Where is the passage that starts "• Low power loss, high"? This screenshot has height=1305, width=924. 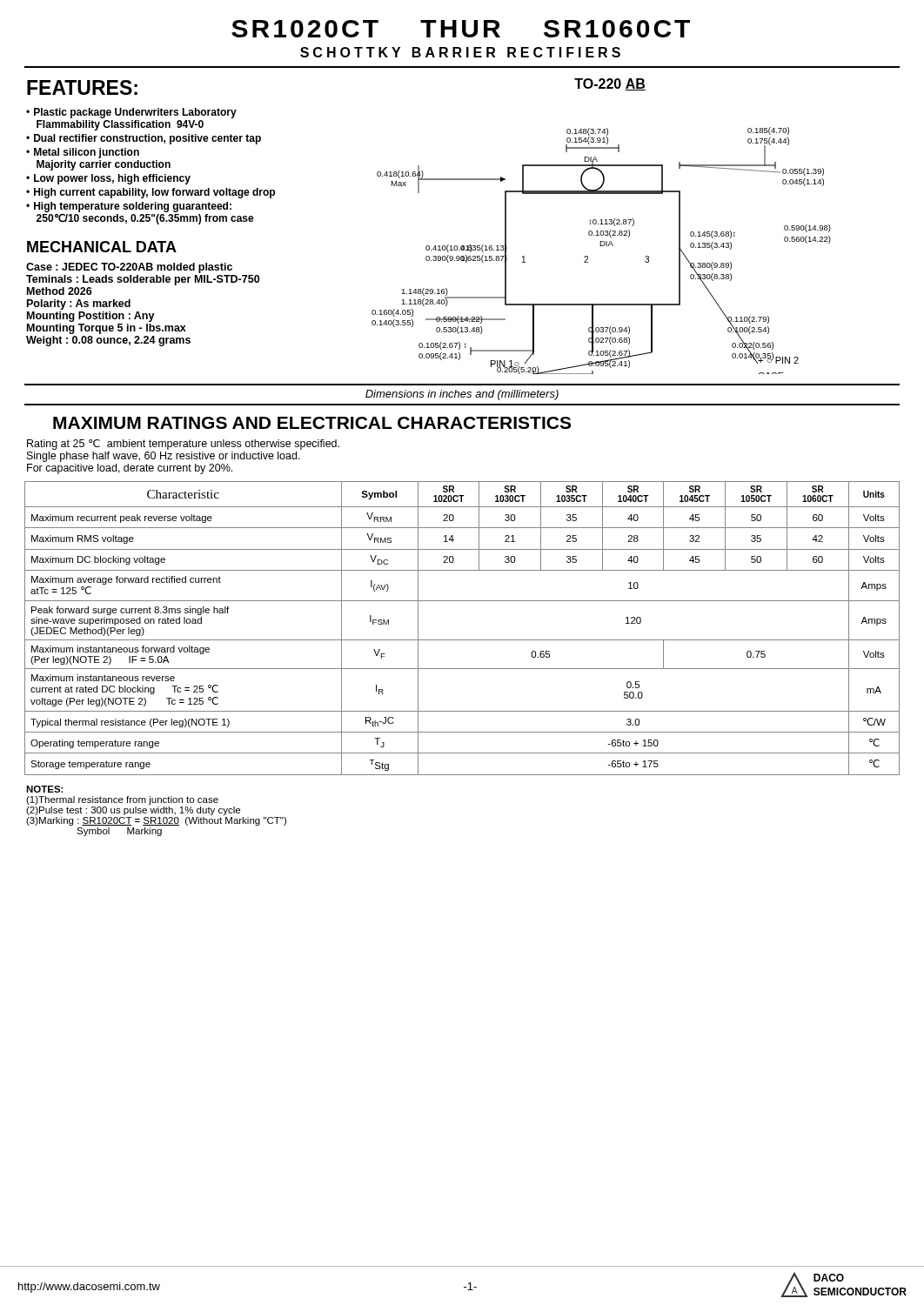coord(108,178)
